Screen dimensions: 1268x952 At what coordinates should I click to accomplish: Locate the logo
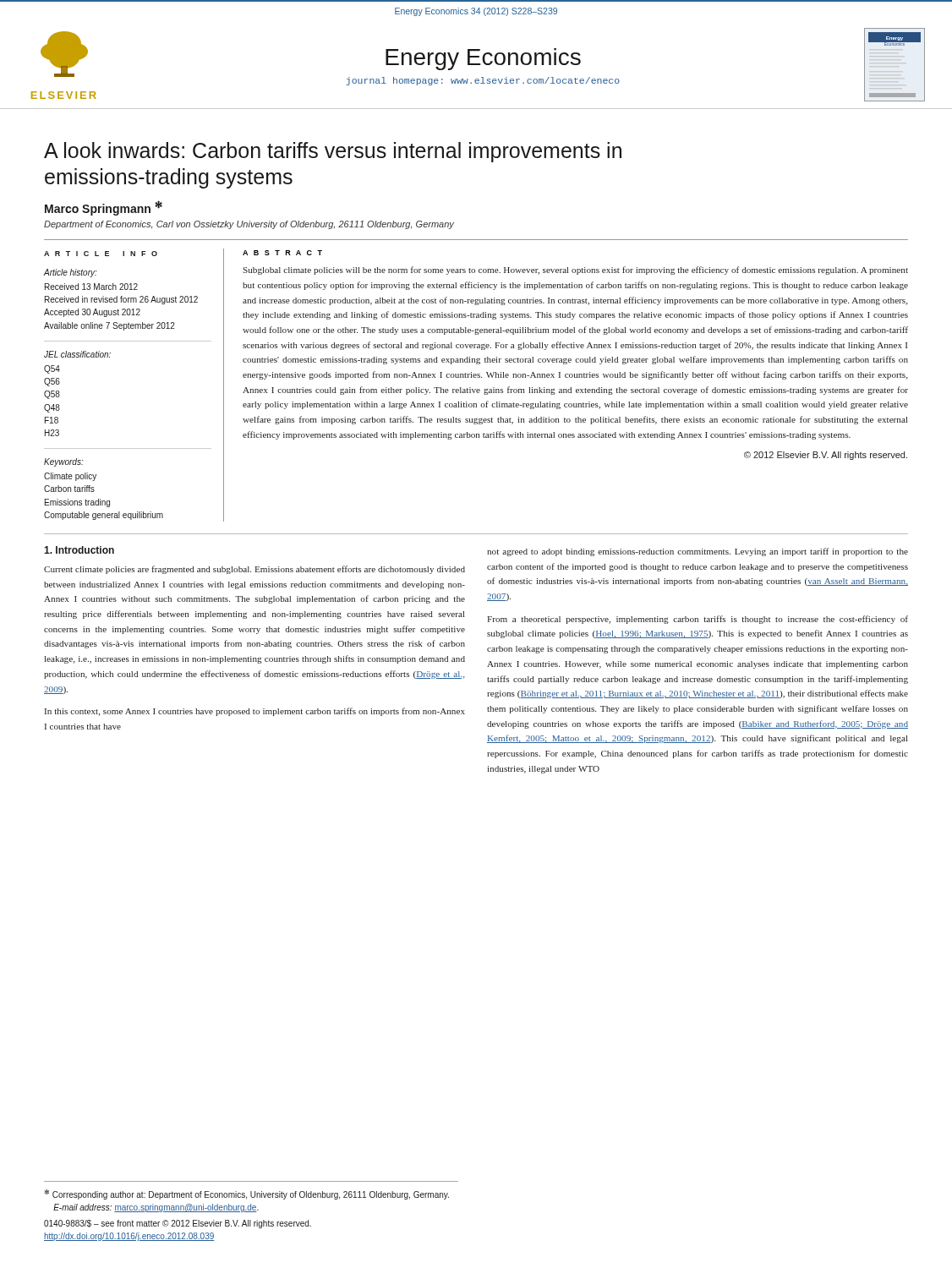pos(64,65)
